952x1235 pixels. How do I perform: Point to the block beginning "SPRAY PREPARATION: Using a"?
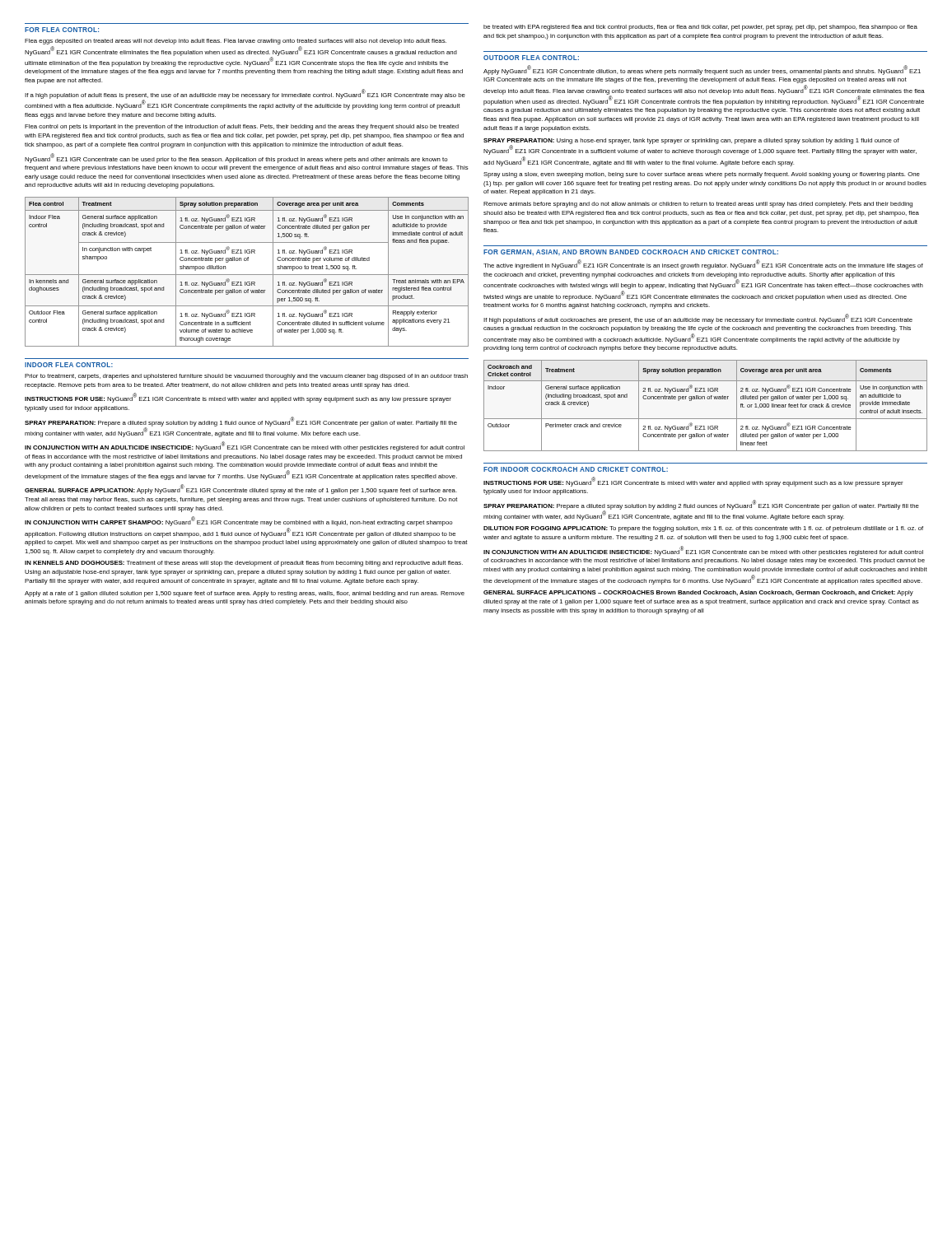tap(705, 152)
